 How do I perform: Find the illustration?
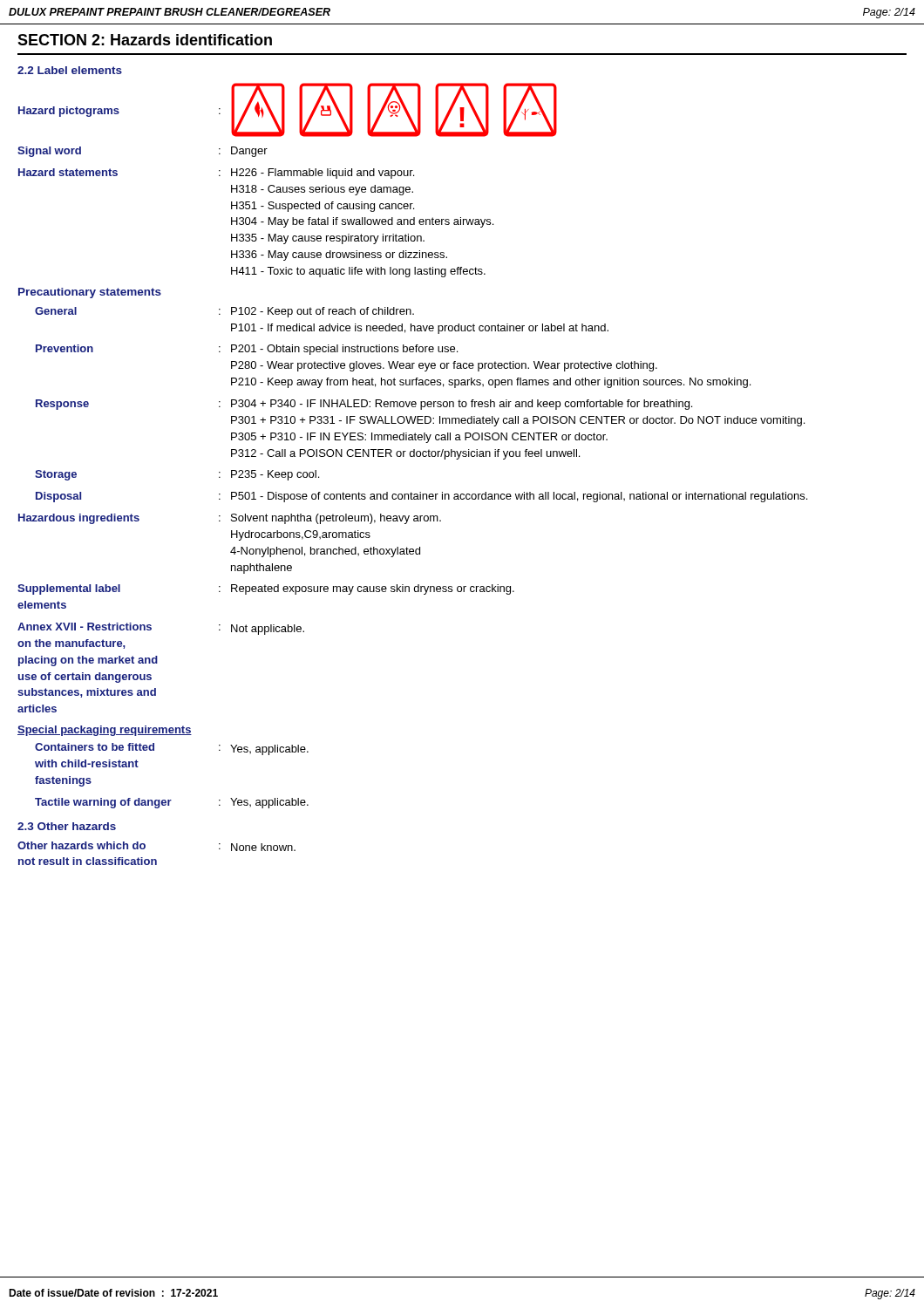tap(462, 110)
